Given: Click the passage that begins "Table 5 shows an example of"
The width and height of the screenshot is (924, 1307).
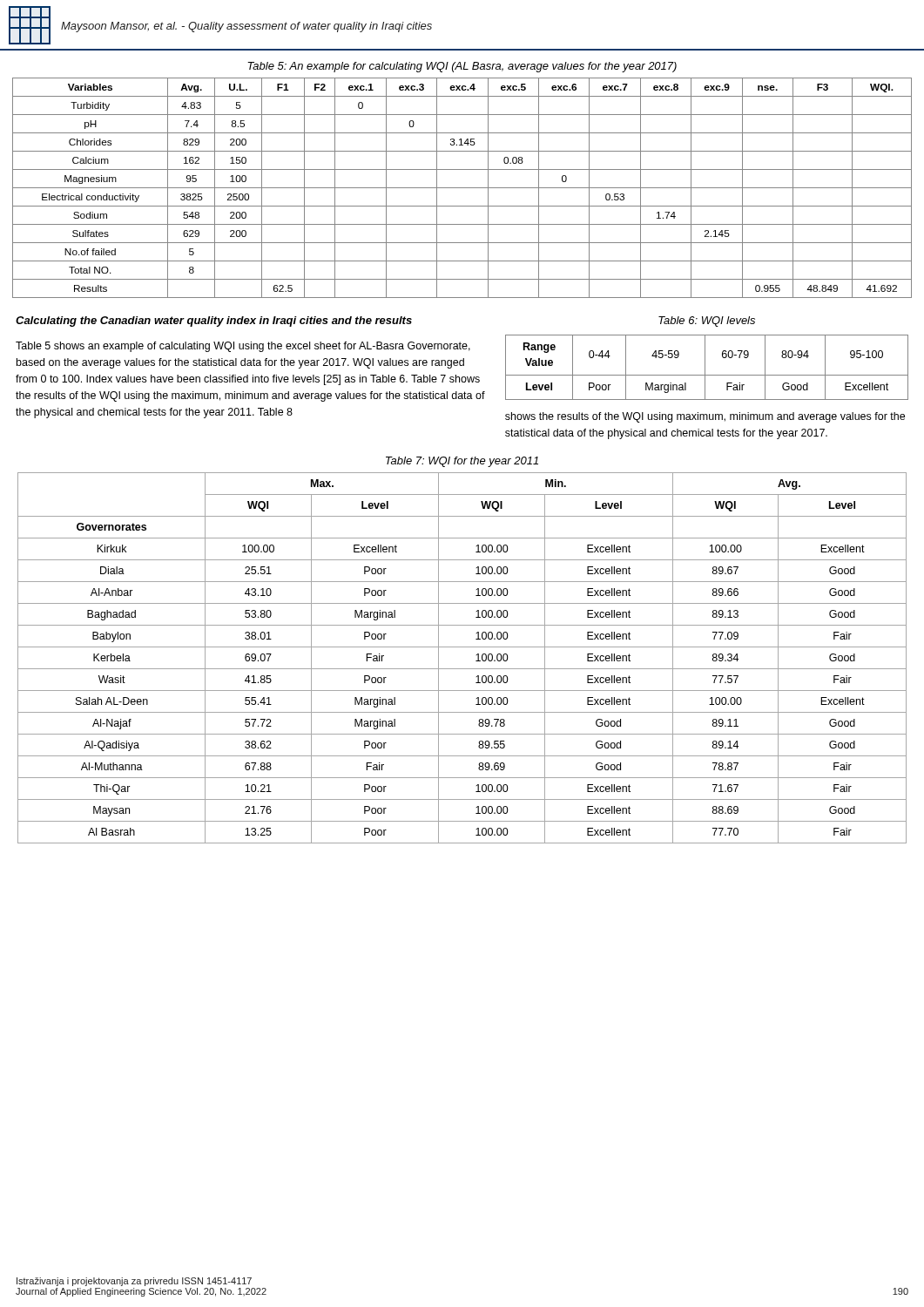Looking at the screenshot, I should click(x=250, y=379).
